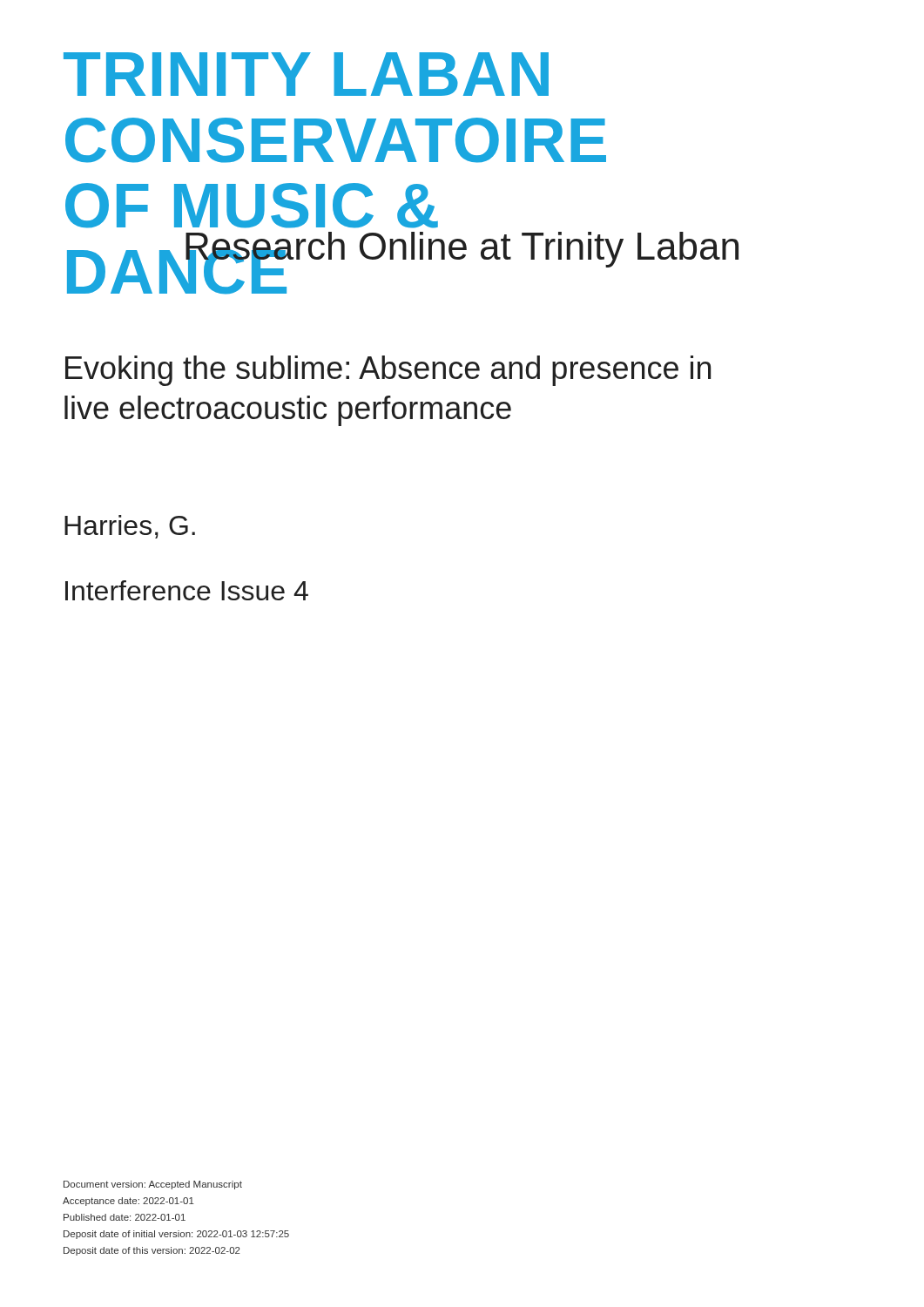This screenshot has height=1307, width=924.
Task: Click on the region starting "Interference Issue 4"
Action: pyautogui.click(x=186, y=591)
